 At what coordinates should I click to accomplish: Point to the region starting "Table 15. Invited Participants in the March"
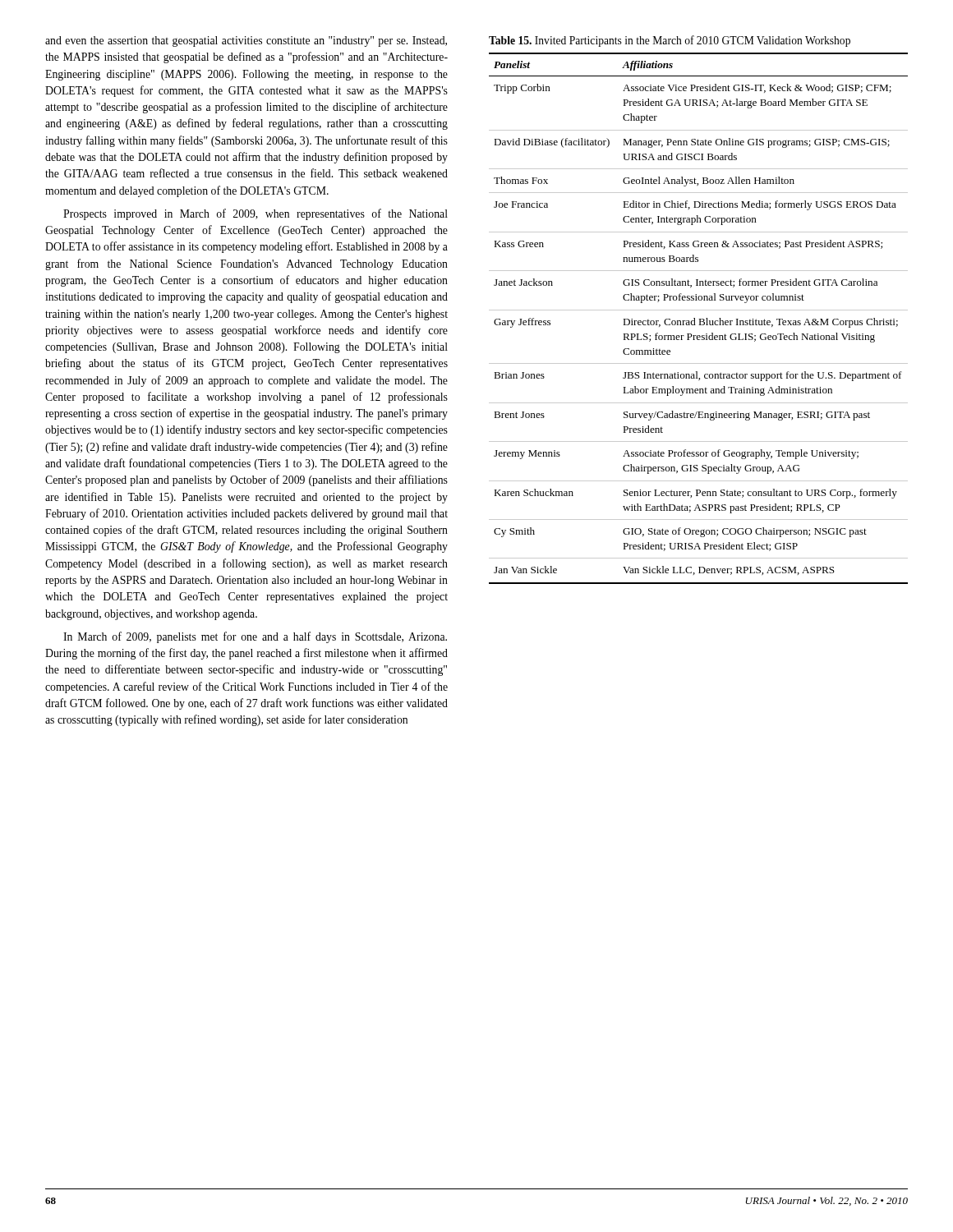670,41
